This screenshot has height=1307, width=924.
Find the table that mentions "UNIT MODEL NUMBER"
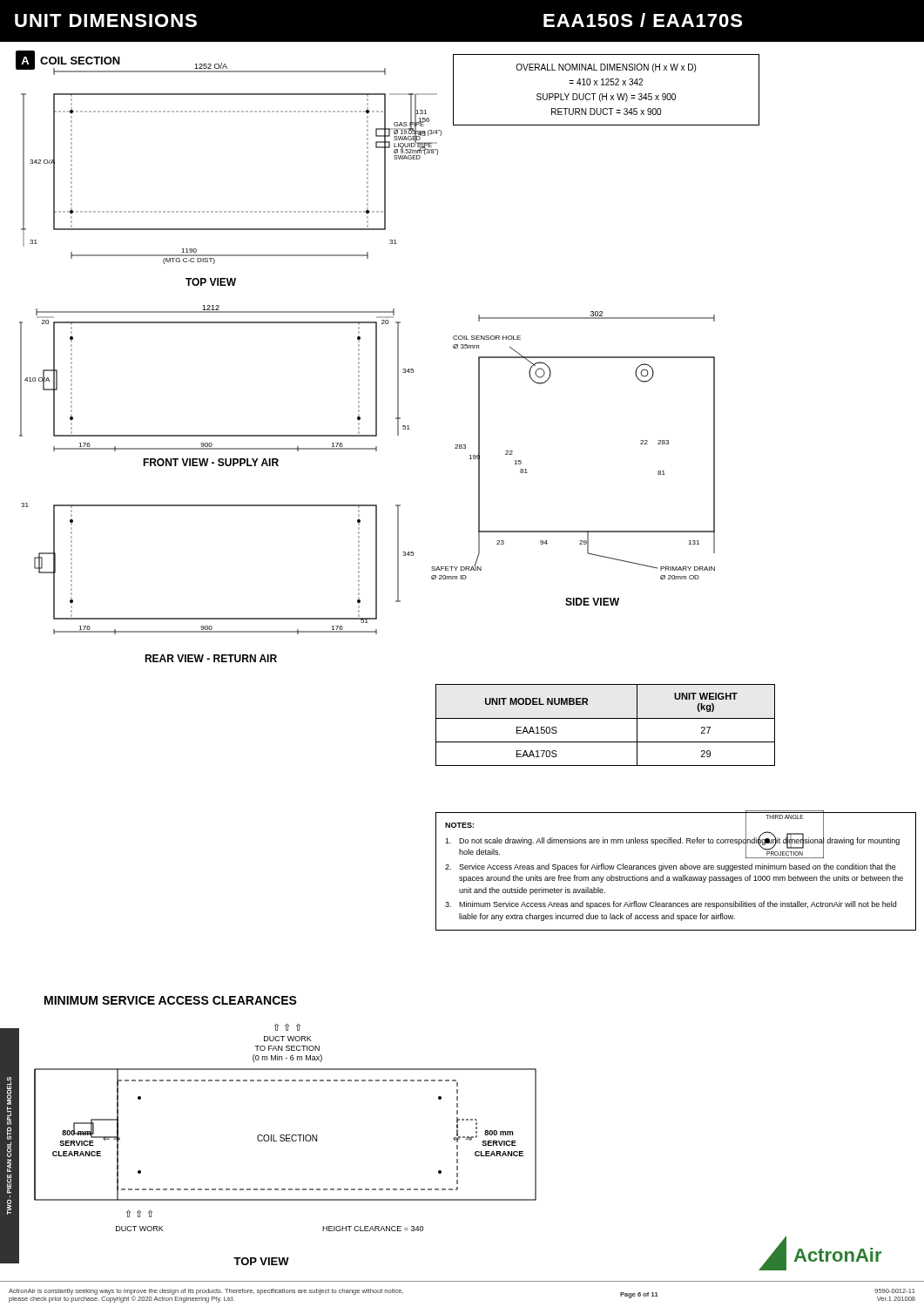[x=605, y=725]
